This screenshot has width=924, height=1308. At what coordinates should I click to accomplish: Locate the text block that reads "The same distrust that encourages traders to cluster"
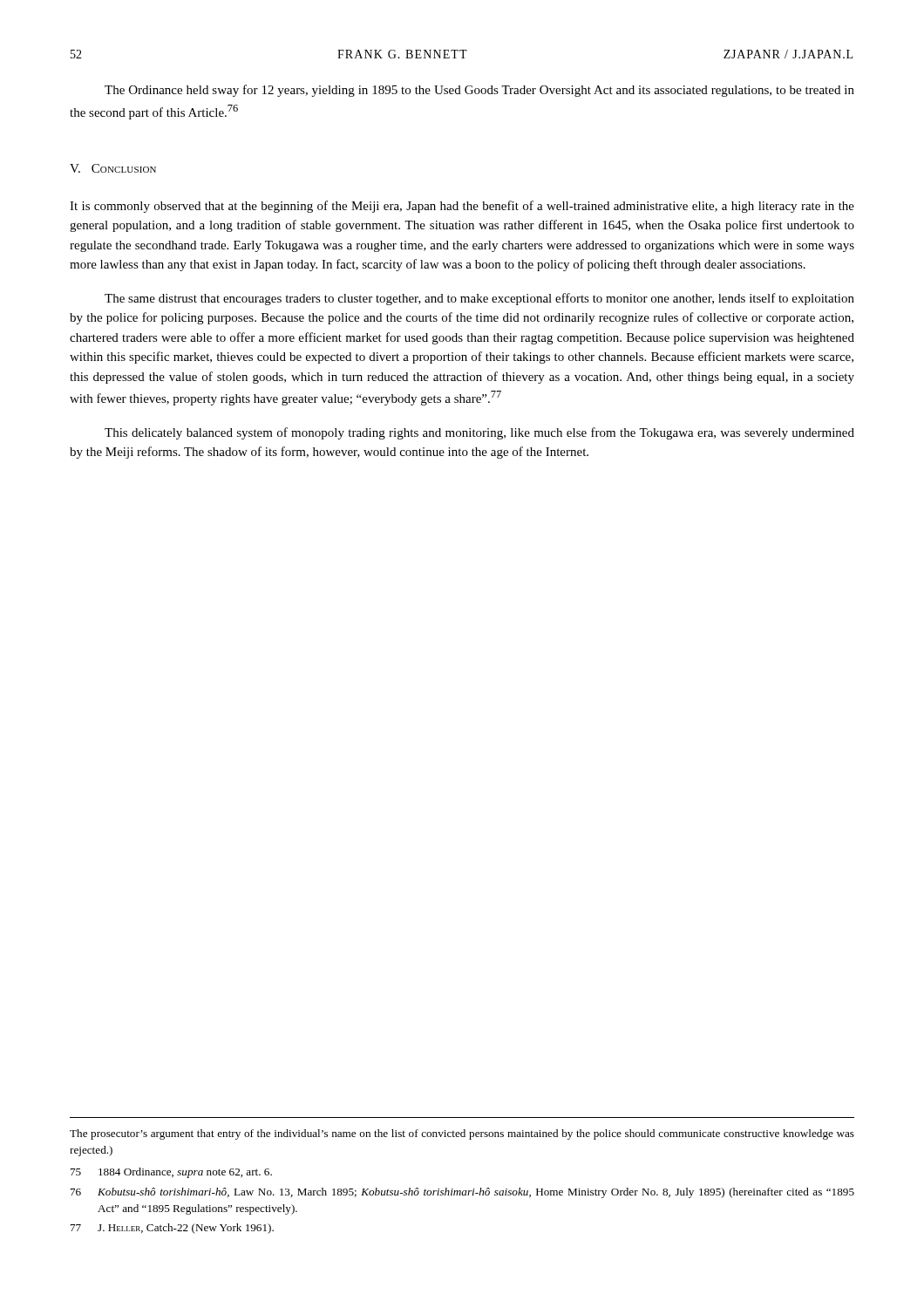pos(462,348)
